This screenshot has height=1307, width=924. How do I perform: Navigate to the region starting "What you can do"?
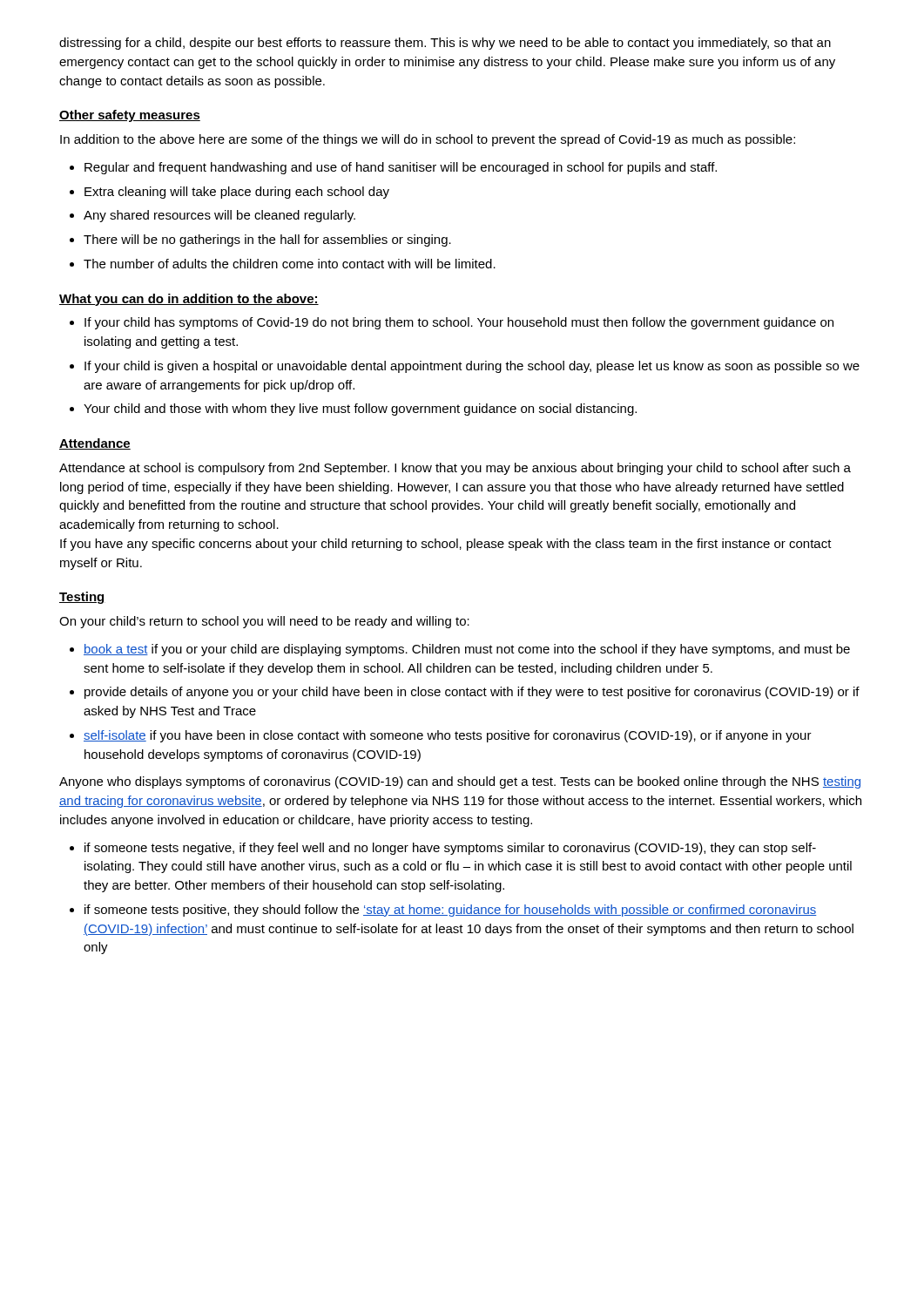[x=189, y=300]
